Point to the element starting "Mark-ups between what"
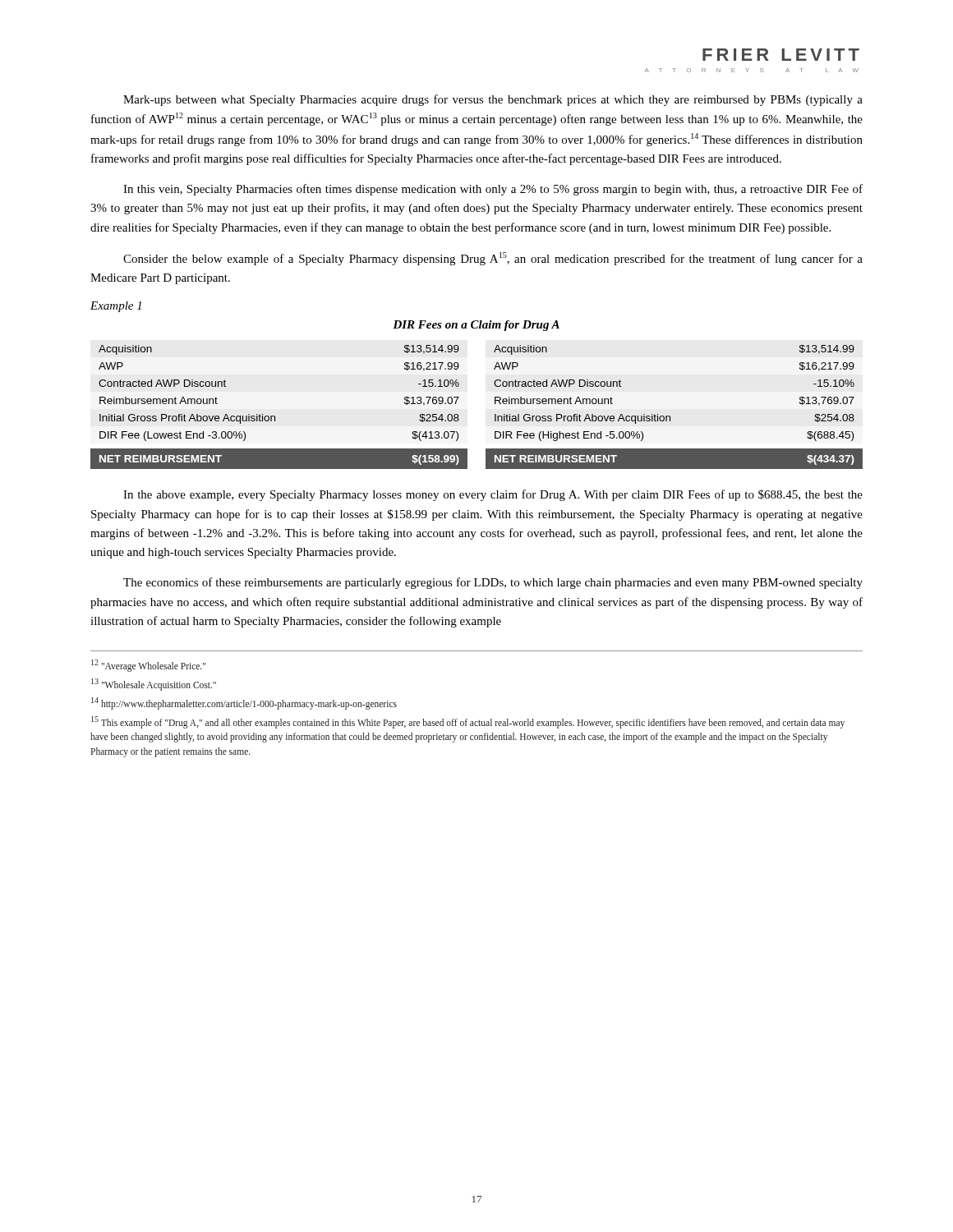 pyautogui.click(x=476, y=129)
